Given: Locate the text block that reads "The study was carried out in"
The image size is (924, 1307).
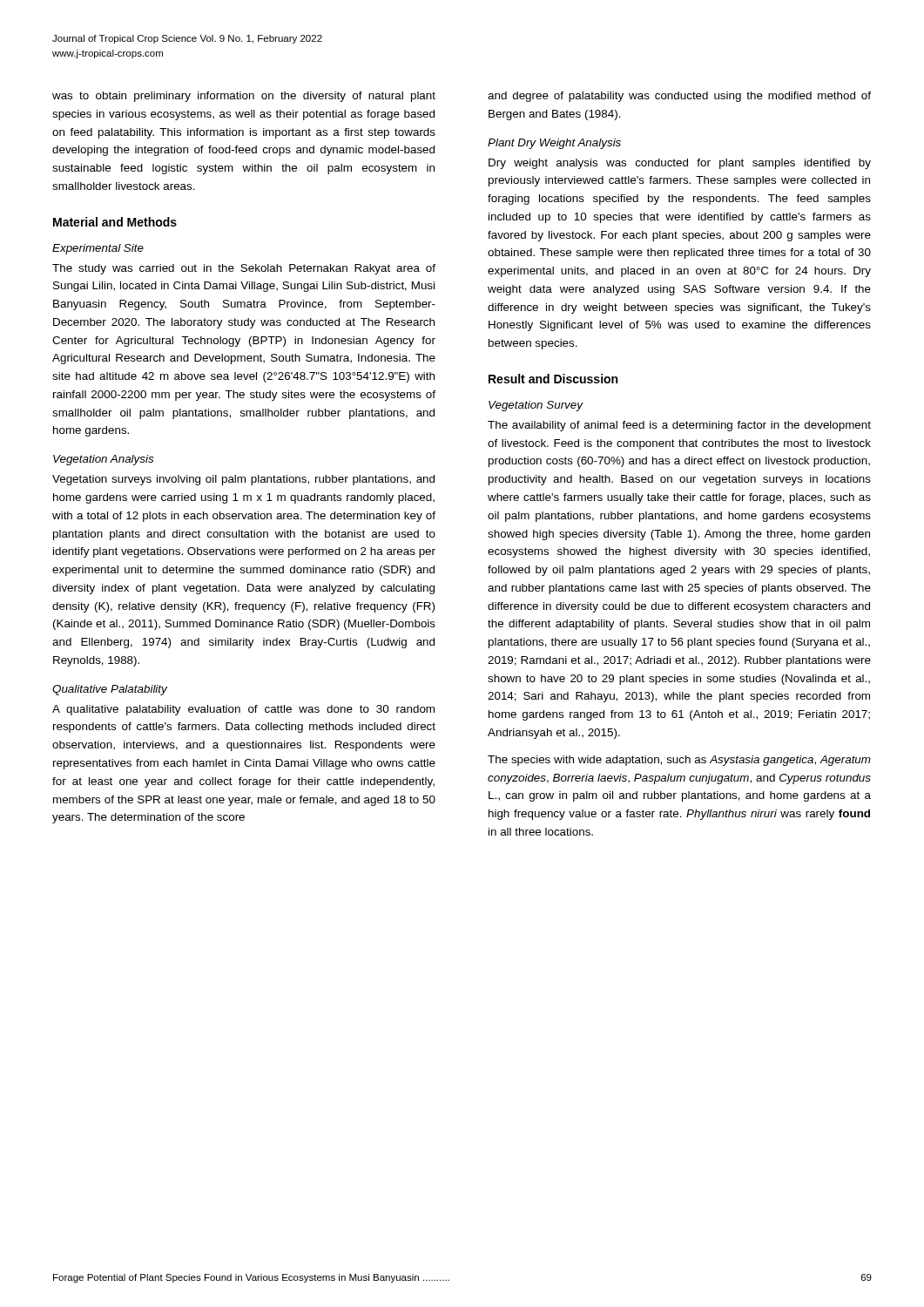Looking at the screenshot, I should [244, 349].
